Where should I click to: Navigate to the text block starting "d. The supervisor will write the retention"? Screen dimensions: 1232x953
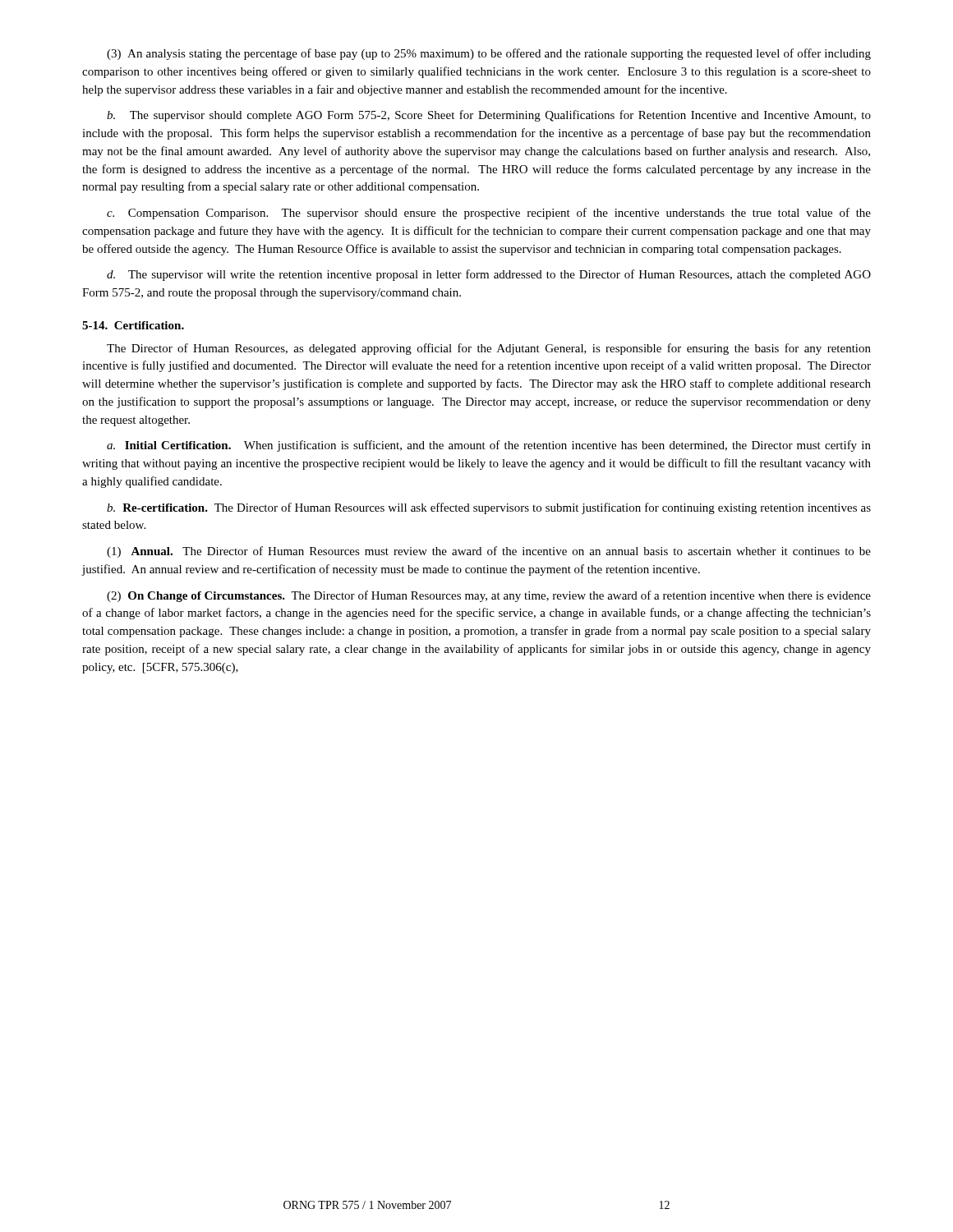coord(476,284)
